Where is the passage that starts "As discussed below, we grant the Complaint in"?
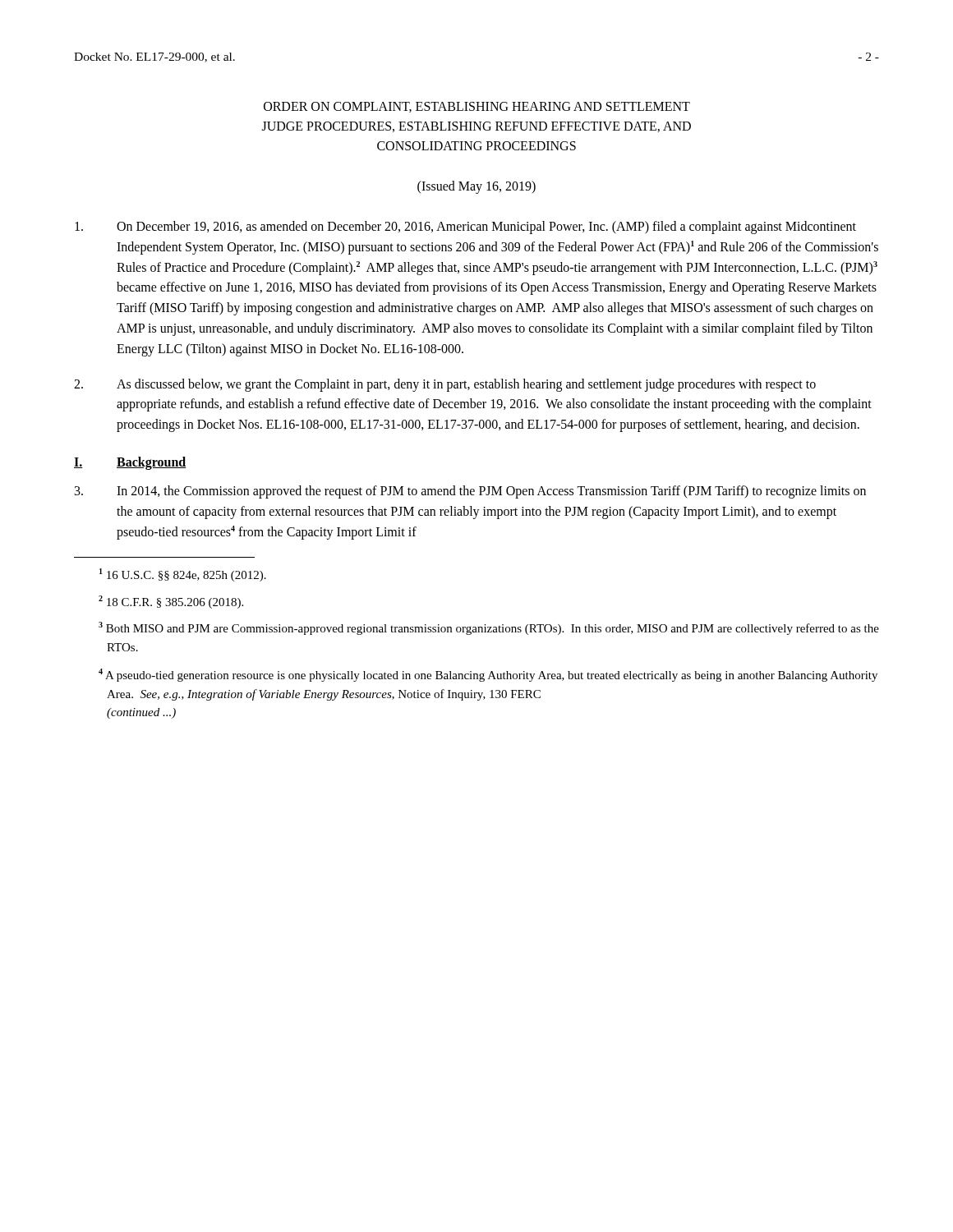Image resolution: width=953 pixels, height=1232 pixels. 476,405
